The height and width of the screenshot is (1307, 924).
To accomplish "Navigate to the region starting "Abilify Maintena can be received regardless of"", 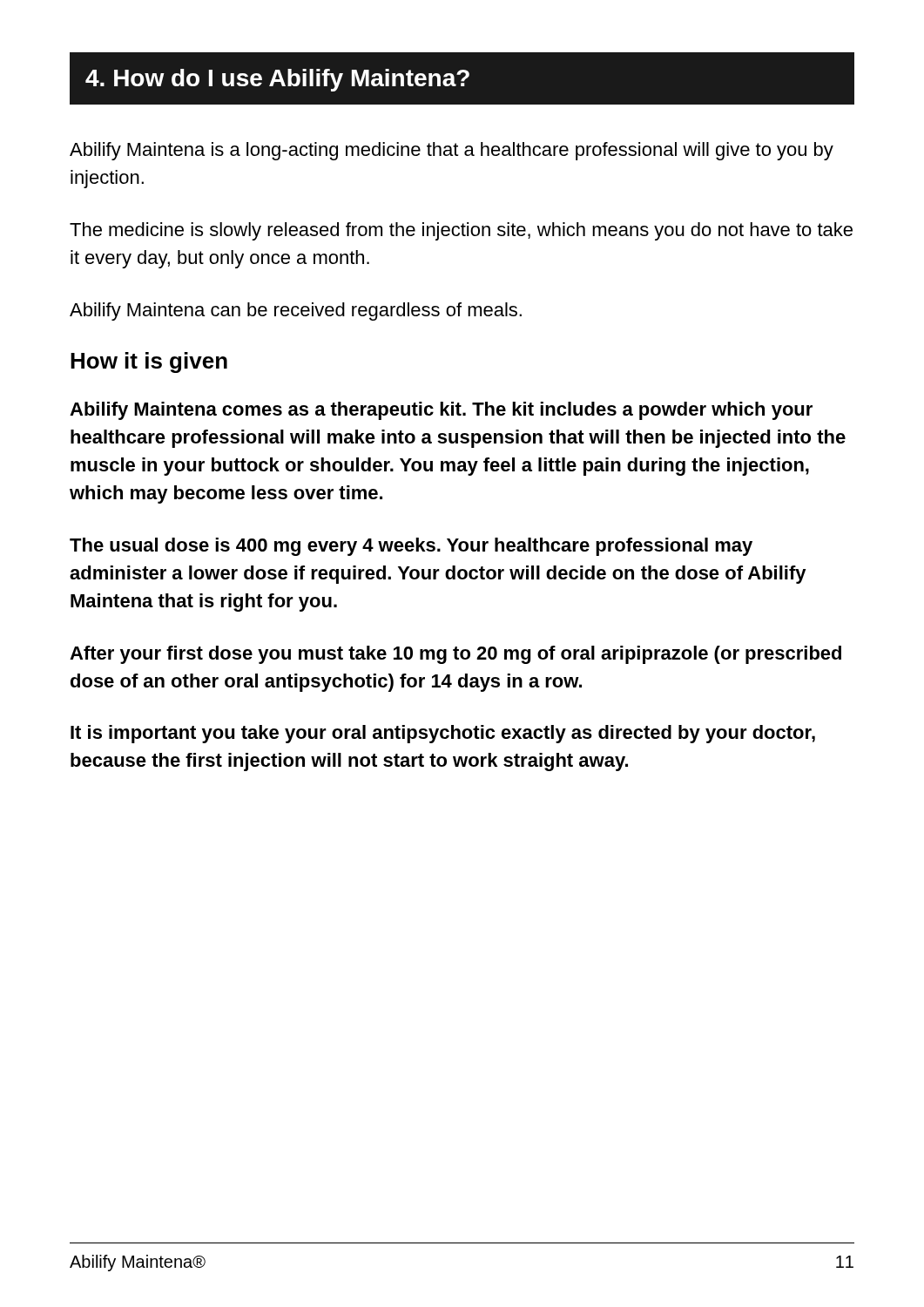I will 297,309.
